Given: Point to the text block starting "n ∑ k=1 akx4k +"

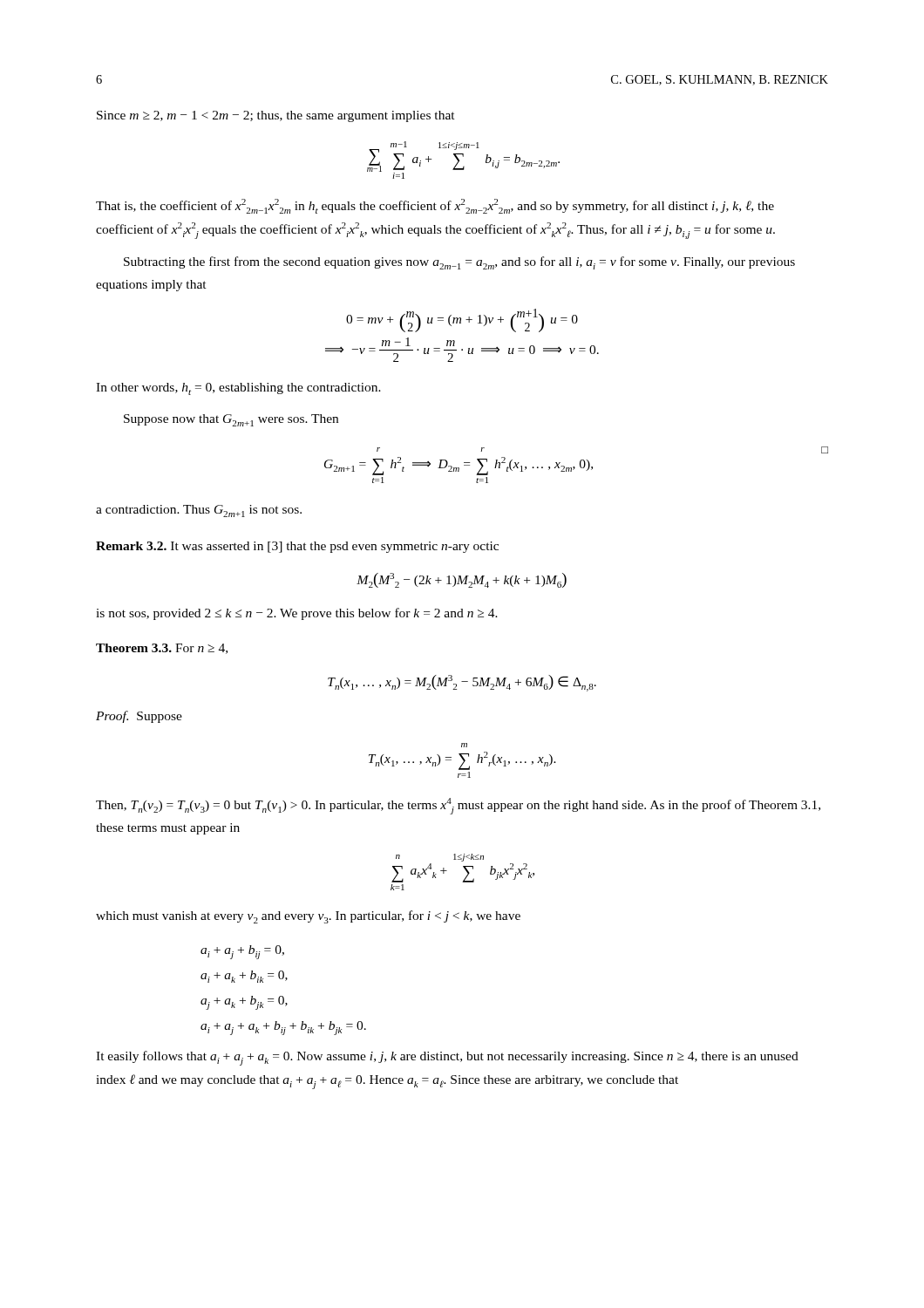Looking at the screenshot, I should (462, 872).
